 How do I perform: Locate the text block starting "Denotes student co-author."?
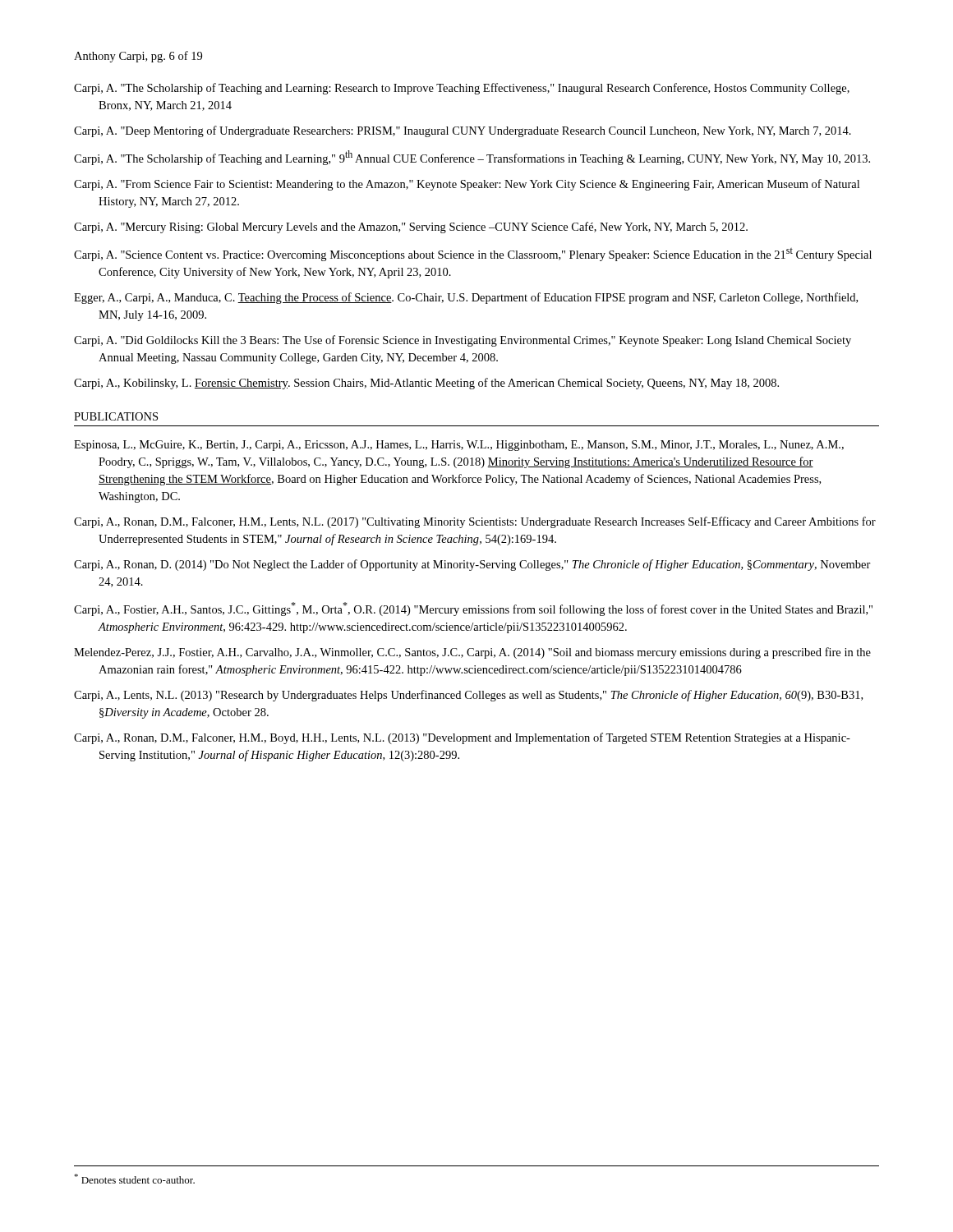click(x=135, y=1178)
